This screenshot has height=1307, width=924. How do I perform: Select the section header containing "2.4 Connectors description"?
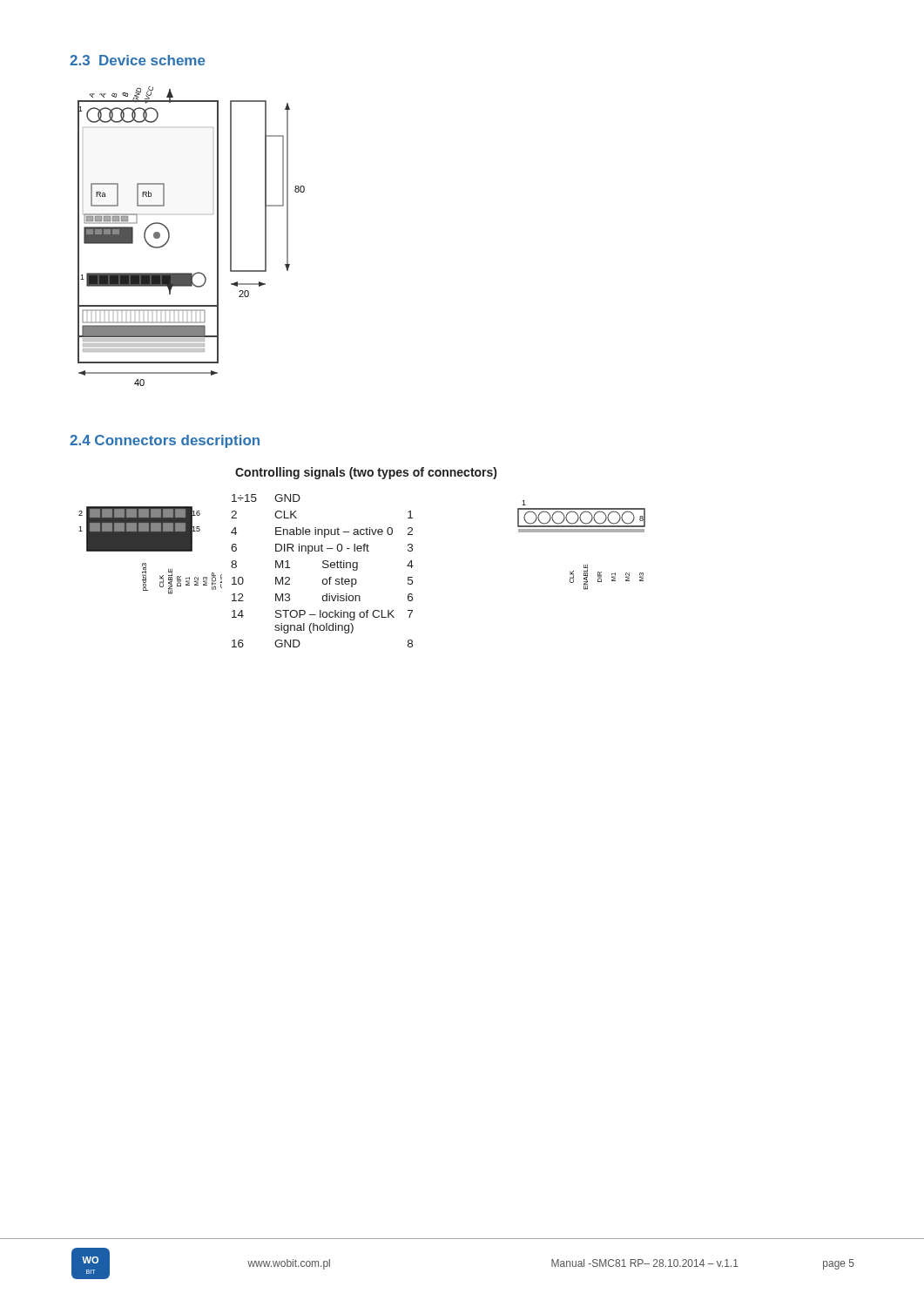pos(165,440)
